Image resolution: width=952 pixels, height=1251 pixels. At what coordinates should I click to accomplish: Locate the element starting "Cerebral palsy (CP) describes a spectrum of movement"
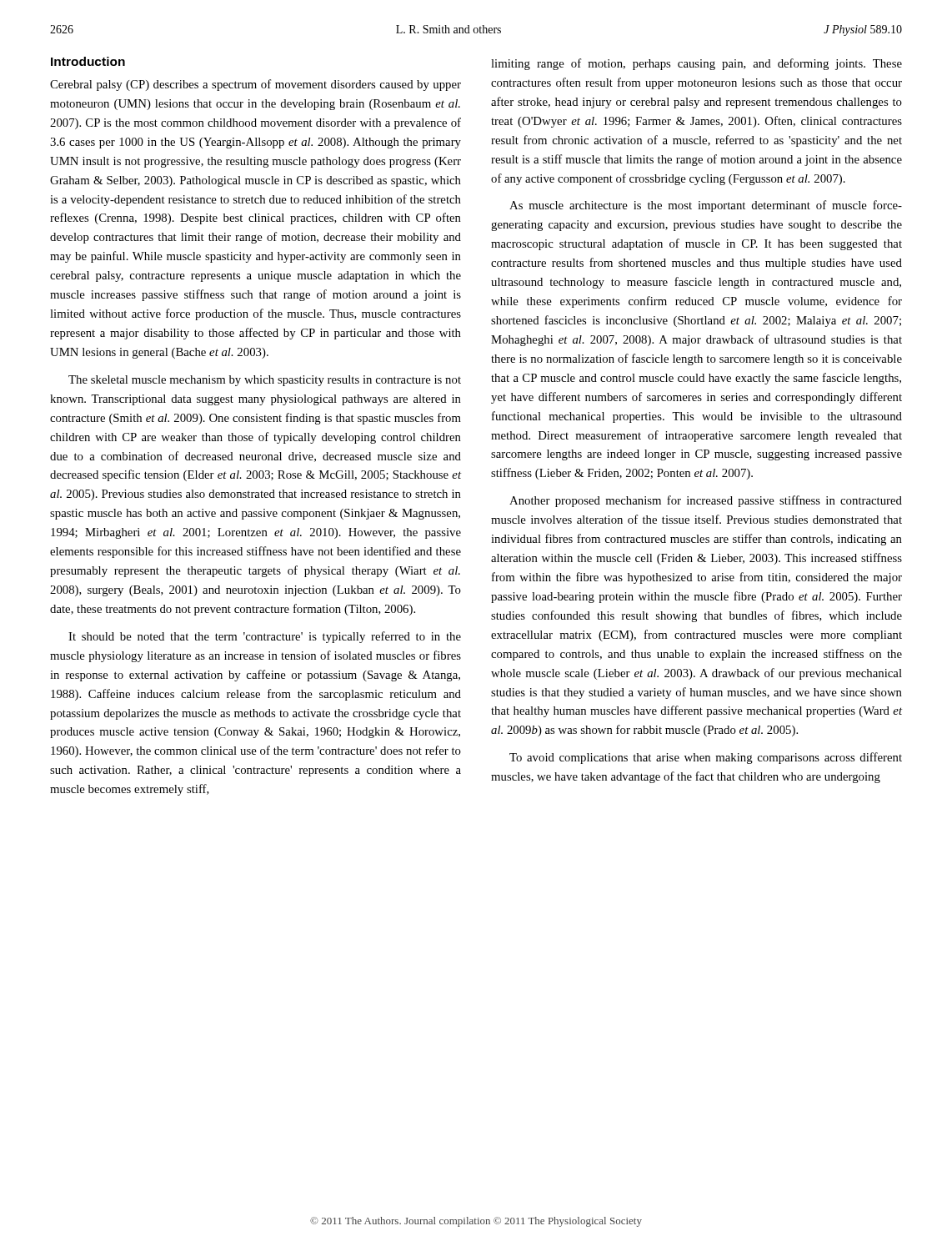coord(255,437)
